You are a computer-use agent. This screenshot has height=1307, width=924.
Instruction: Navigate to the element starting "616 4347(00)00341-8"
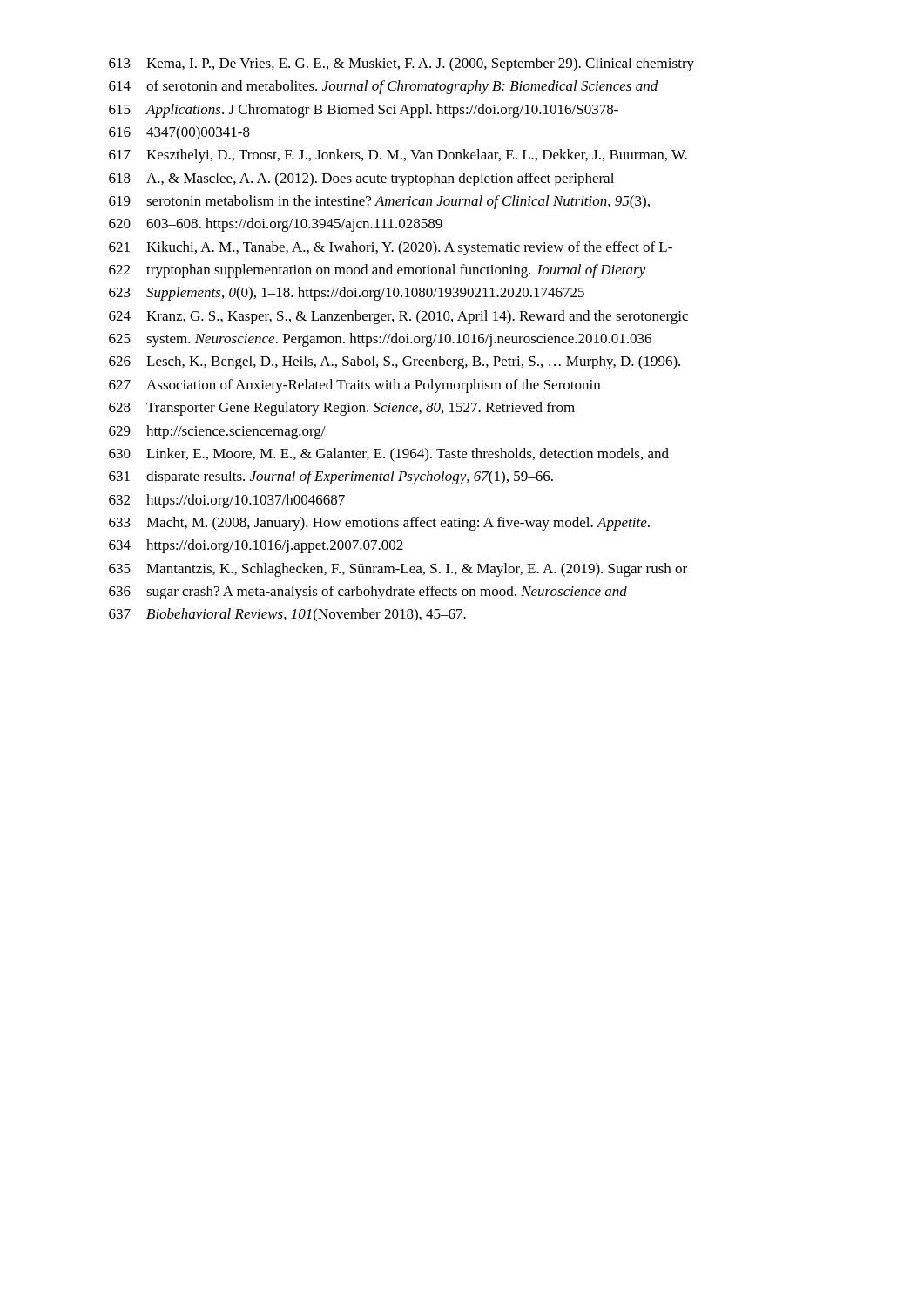(x=179, y=133)
